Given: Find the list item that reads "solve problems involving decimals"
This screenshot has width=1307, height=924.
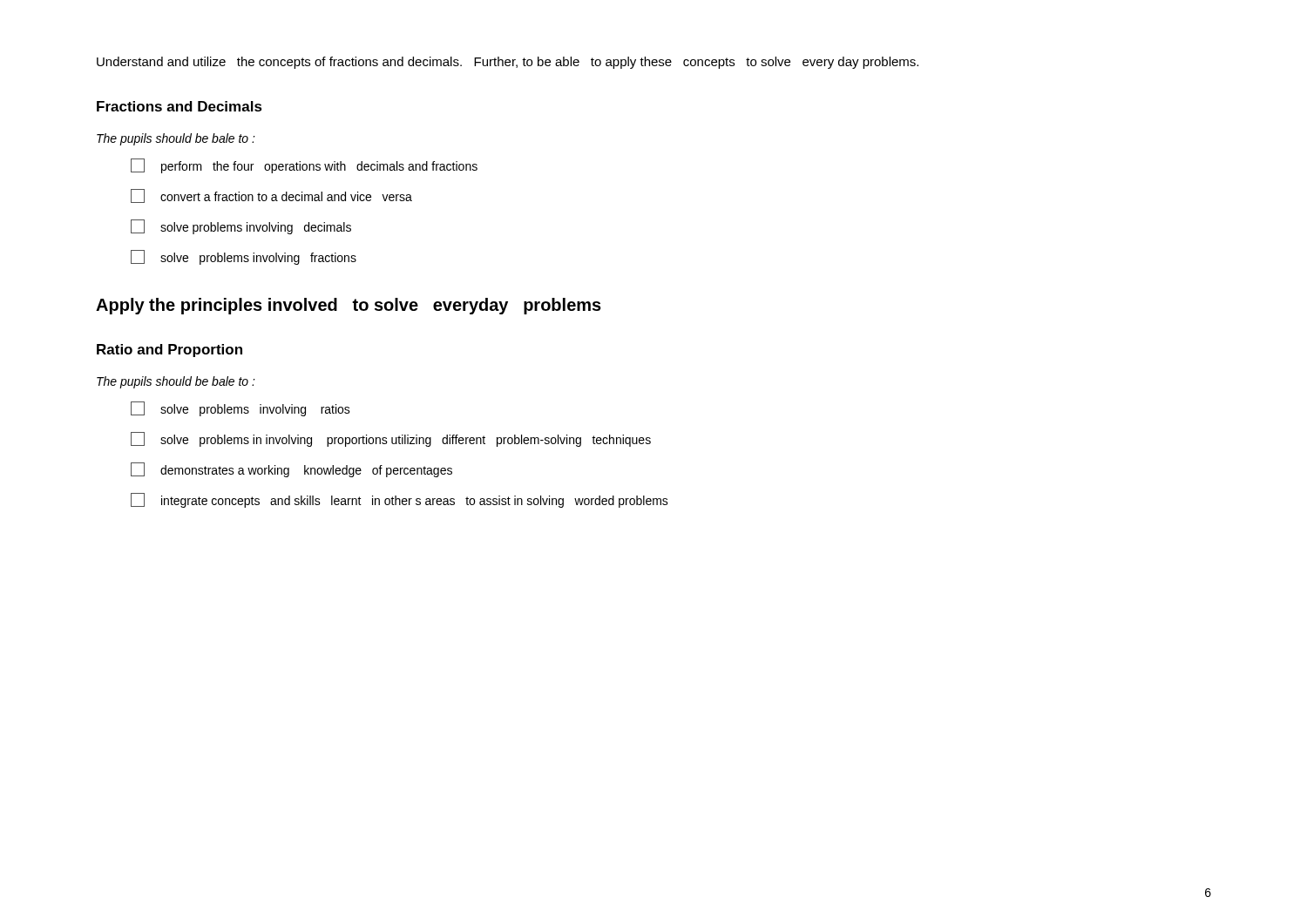Looking at the screenshot, I should [241, 227].
